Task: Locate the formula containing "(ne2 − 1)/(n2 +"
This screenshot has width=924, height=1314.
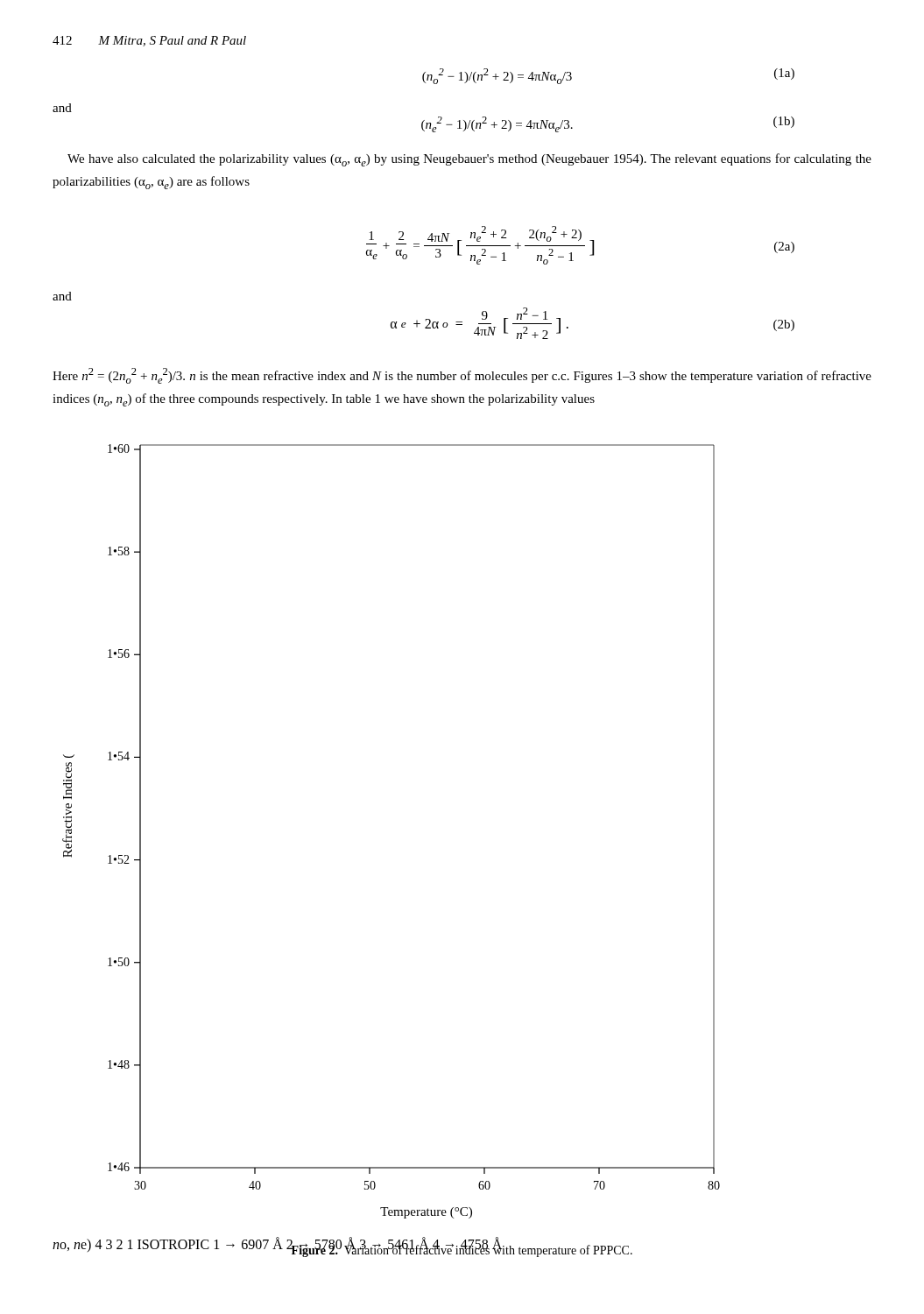Action: click(x=462, y=125)
